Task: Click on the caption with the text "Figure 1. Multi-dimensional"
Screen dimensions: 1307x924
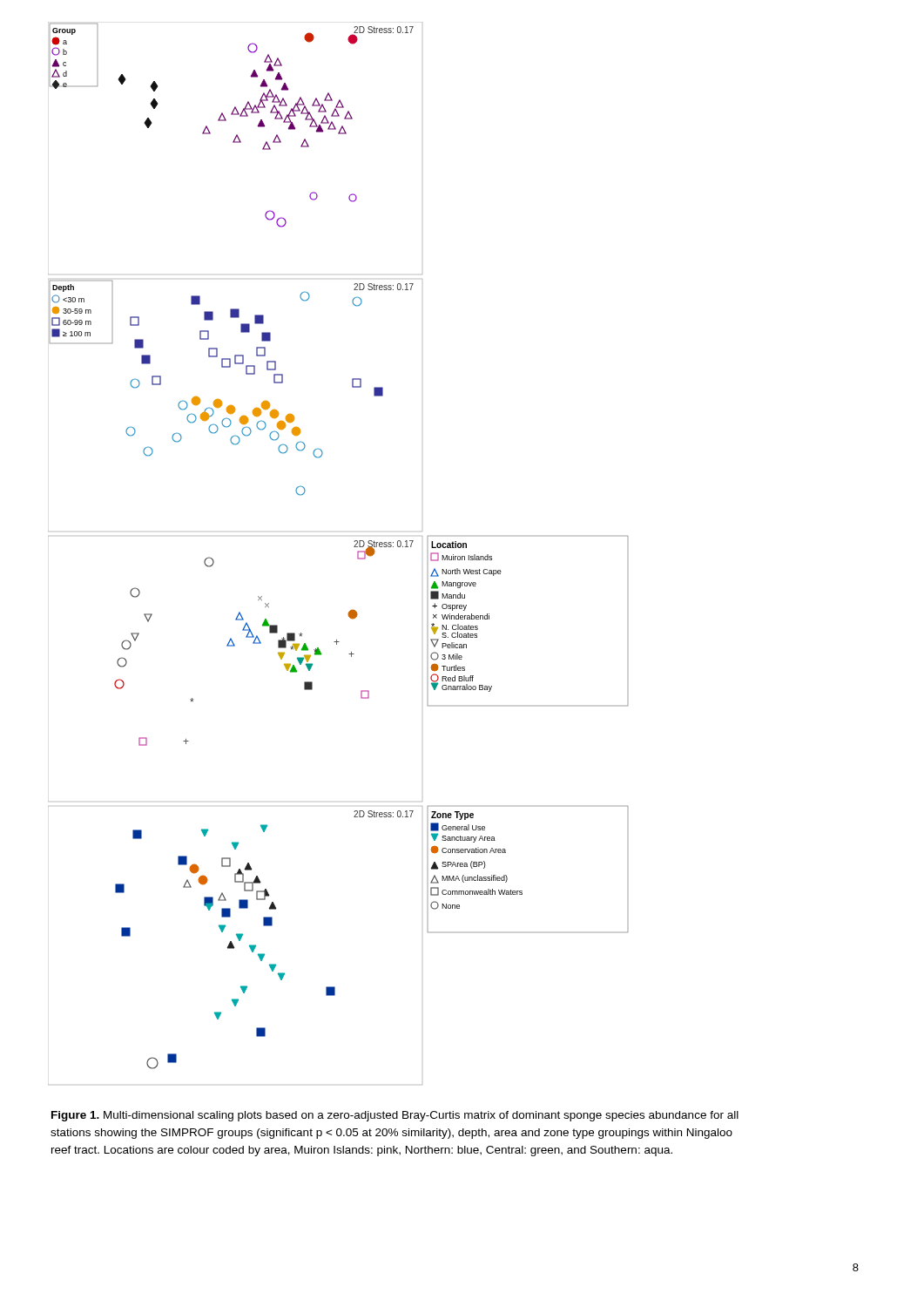Action: point(395,1132)
